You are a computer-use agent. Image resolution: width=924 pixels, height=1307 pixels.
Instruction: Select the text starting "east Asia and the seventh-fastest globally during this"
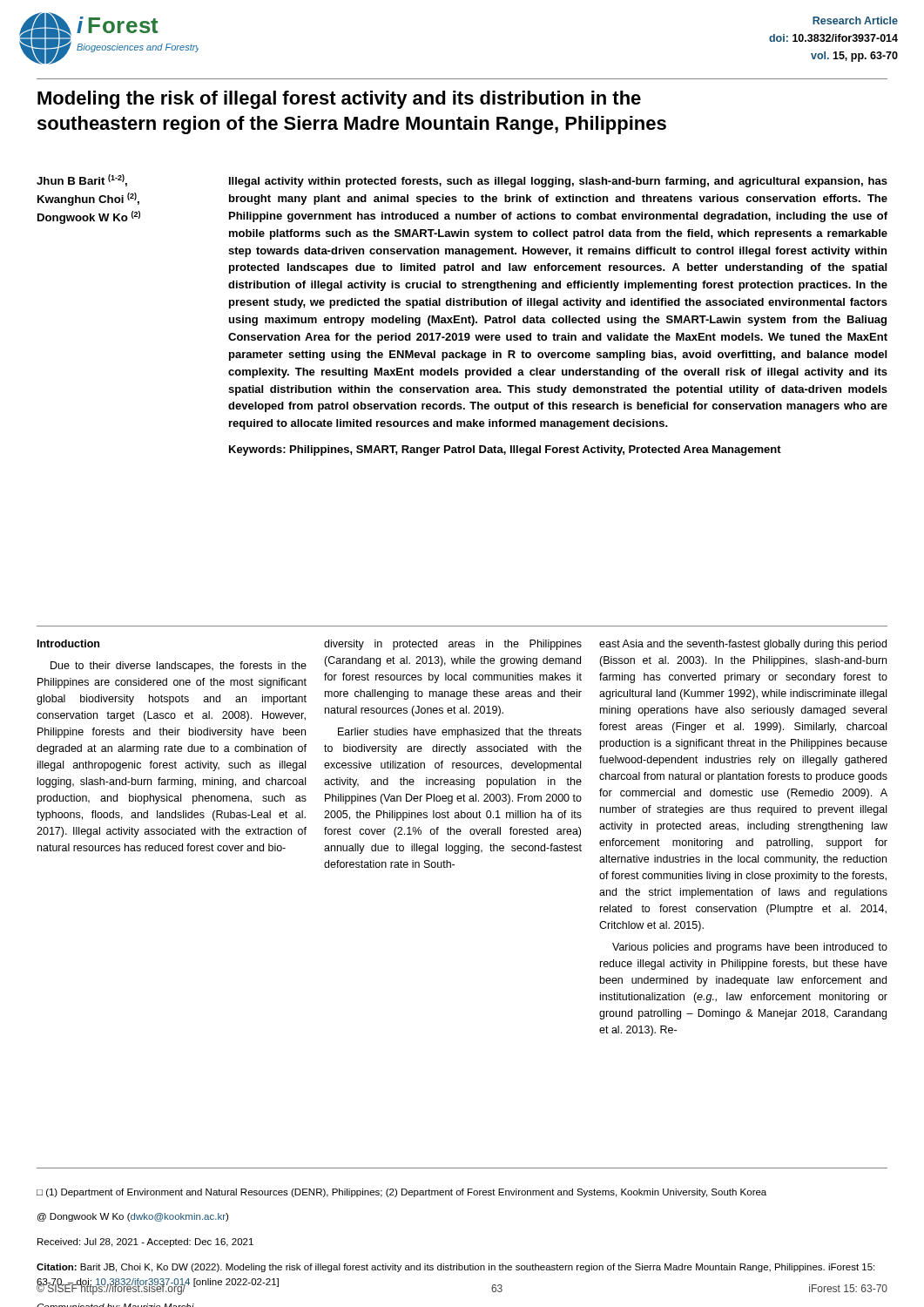[x=743, y=837]
